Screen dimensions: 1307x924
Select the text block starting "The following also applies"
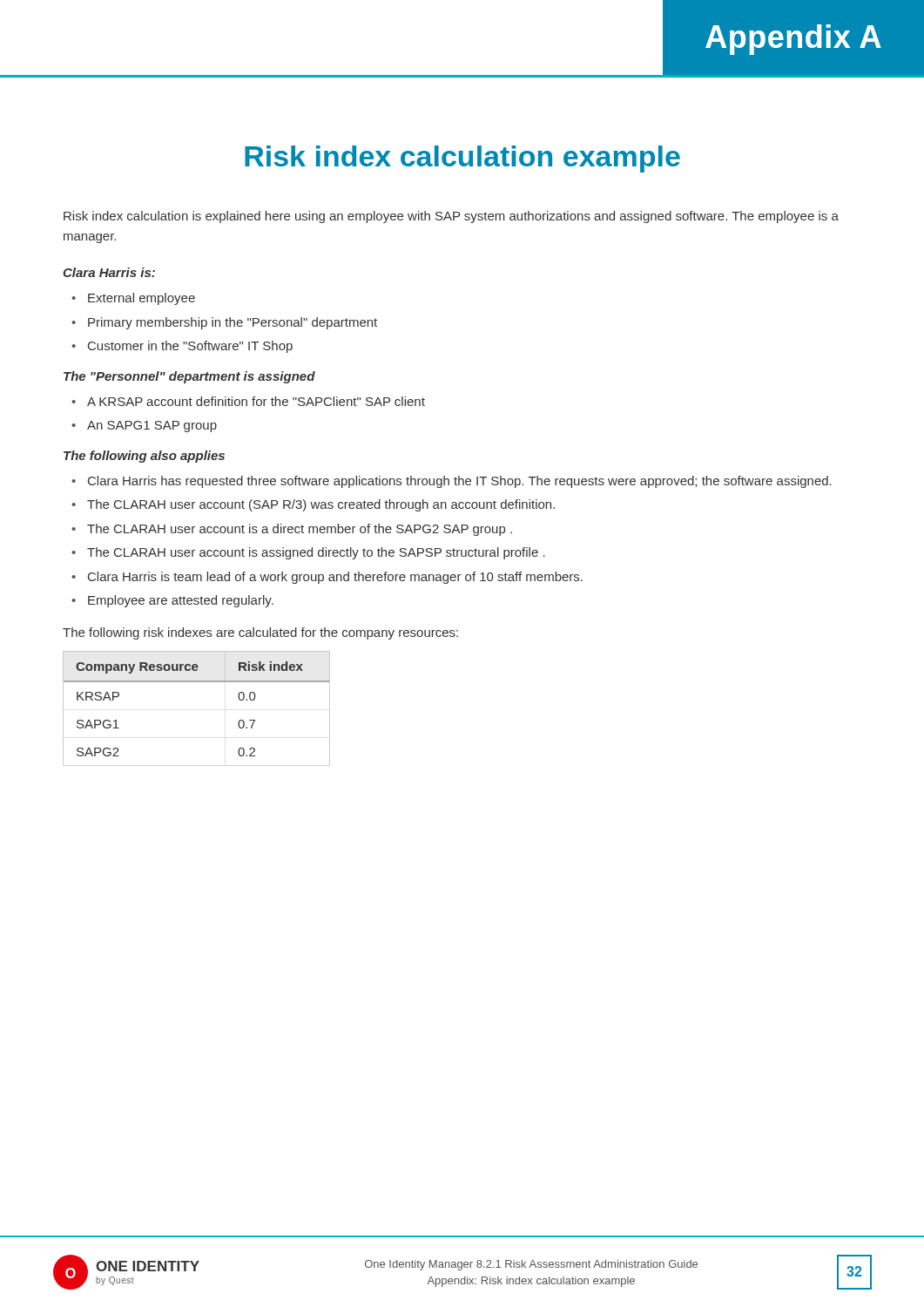point(144,455)
